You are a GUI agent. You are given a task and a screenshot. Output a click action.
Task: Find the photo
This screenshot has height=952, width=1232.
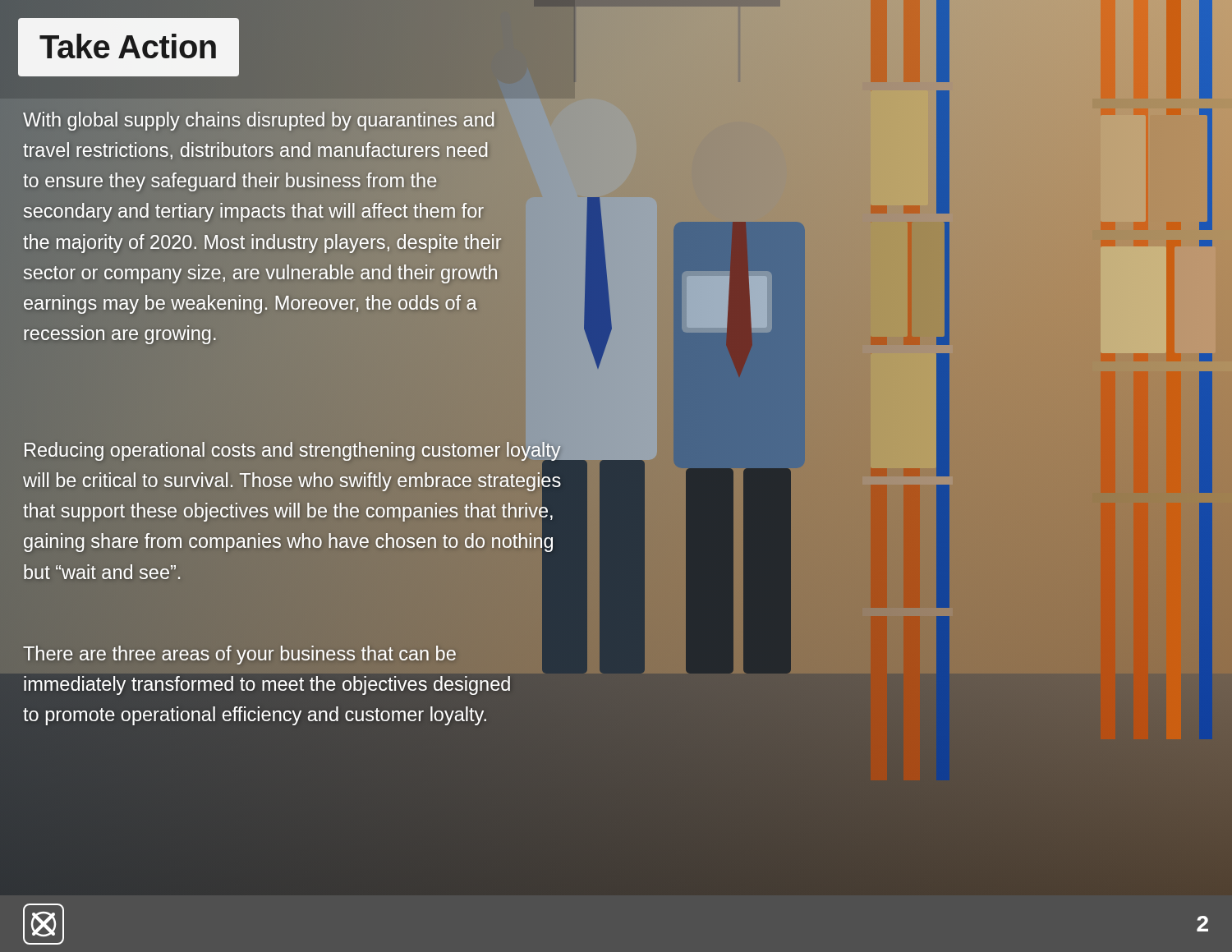click(616, 448)
